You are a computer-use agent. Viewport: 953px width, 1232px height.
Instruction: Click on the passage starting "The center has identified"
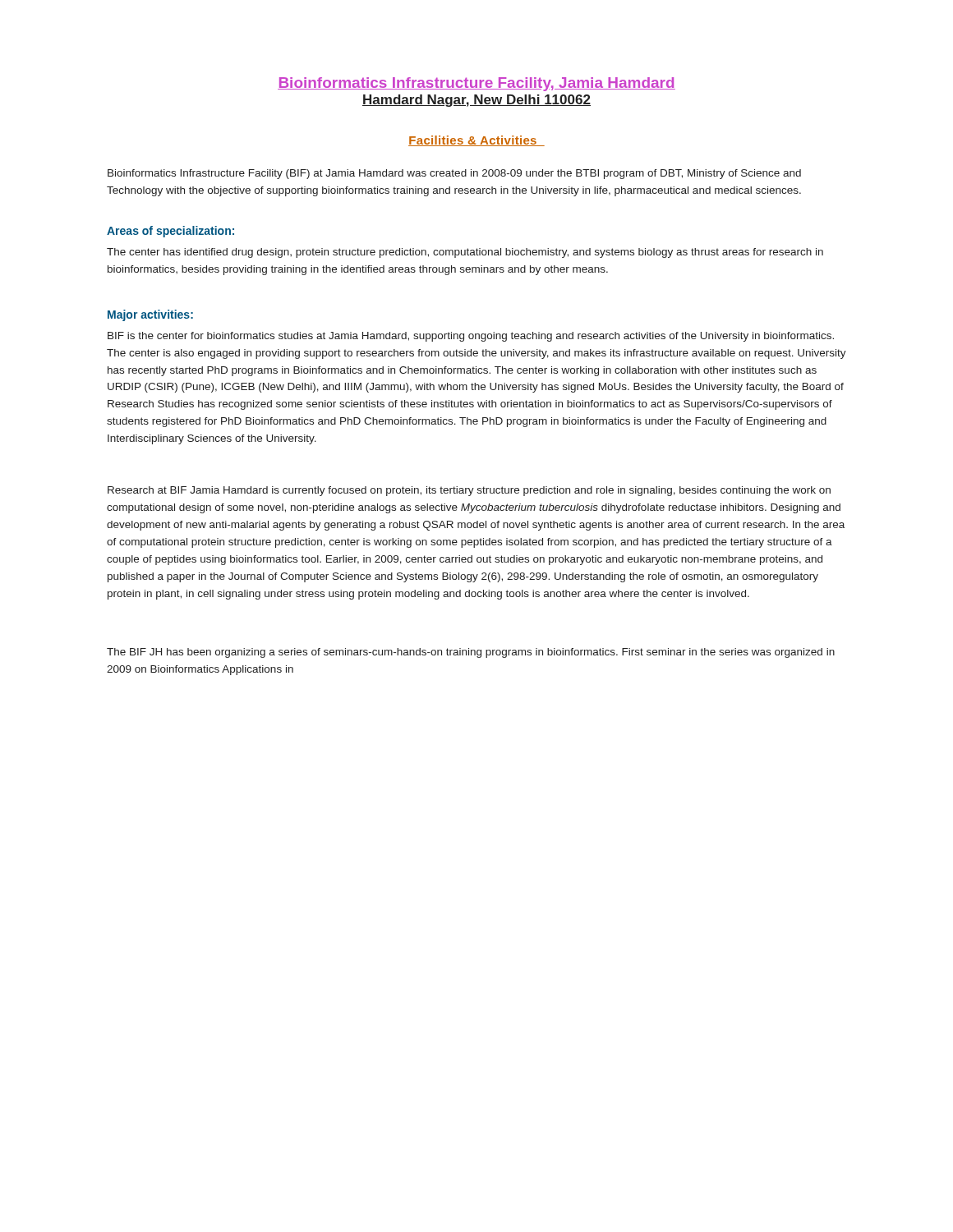point(465,260)
